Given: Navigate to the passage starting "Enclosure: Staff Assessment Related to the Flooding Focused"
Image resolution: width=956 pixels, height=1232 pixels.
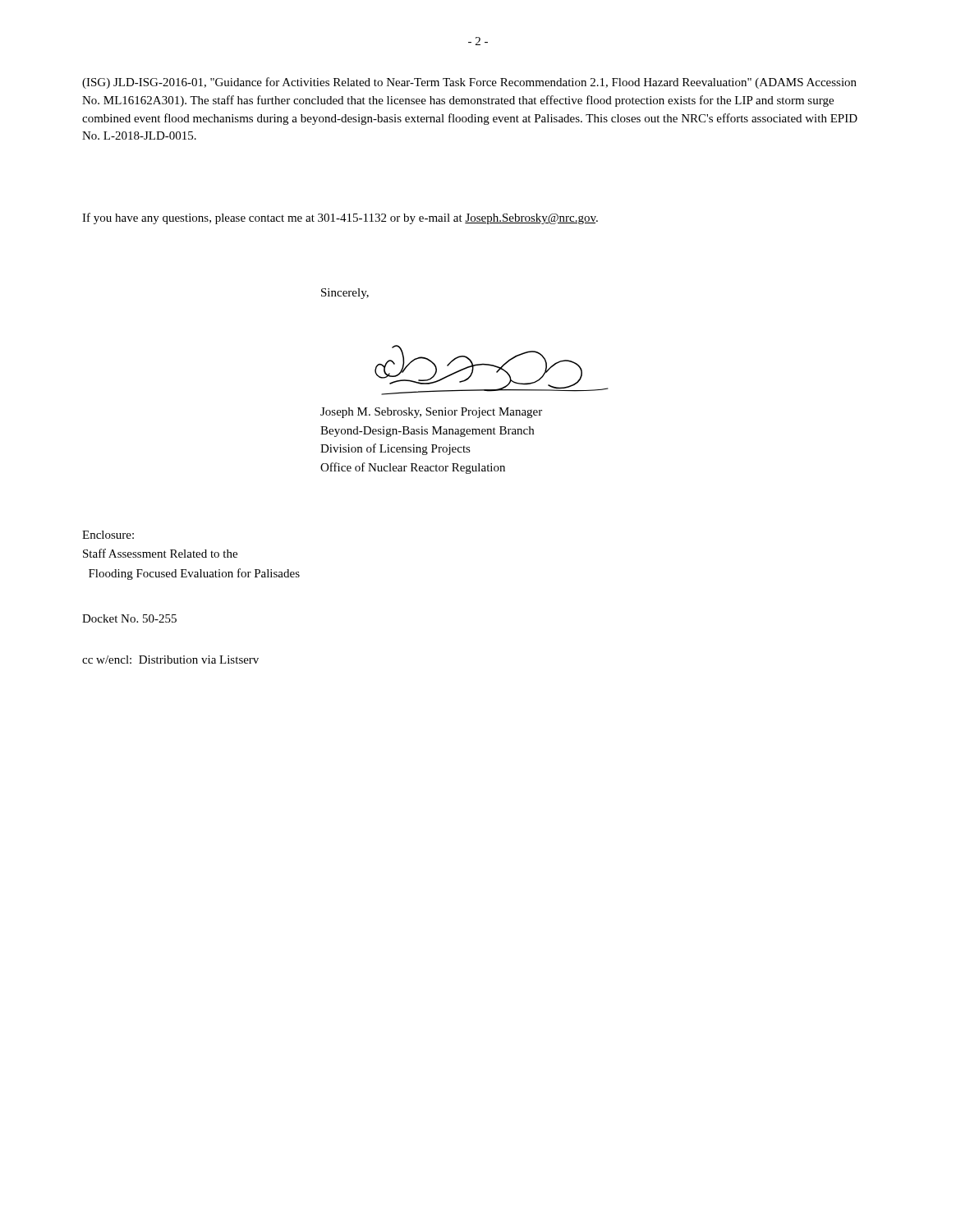Looking at the screenshot, I should coord(191,554).
